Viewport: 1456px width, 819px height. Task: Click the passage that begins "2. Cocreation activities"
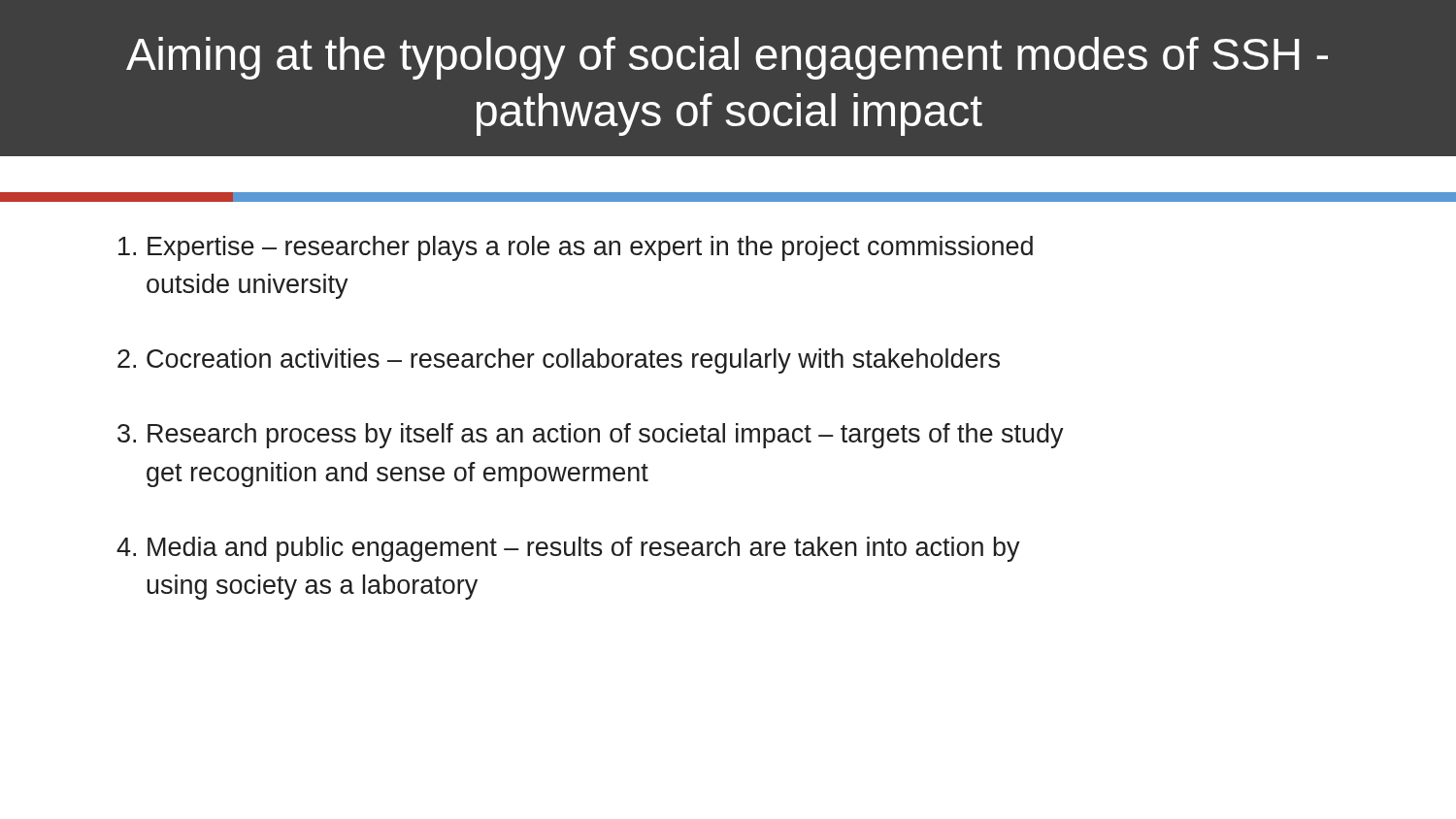[559, 359]
